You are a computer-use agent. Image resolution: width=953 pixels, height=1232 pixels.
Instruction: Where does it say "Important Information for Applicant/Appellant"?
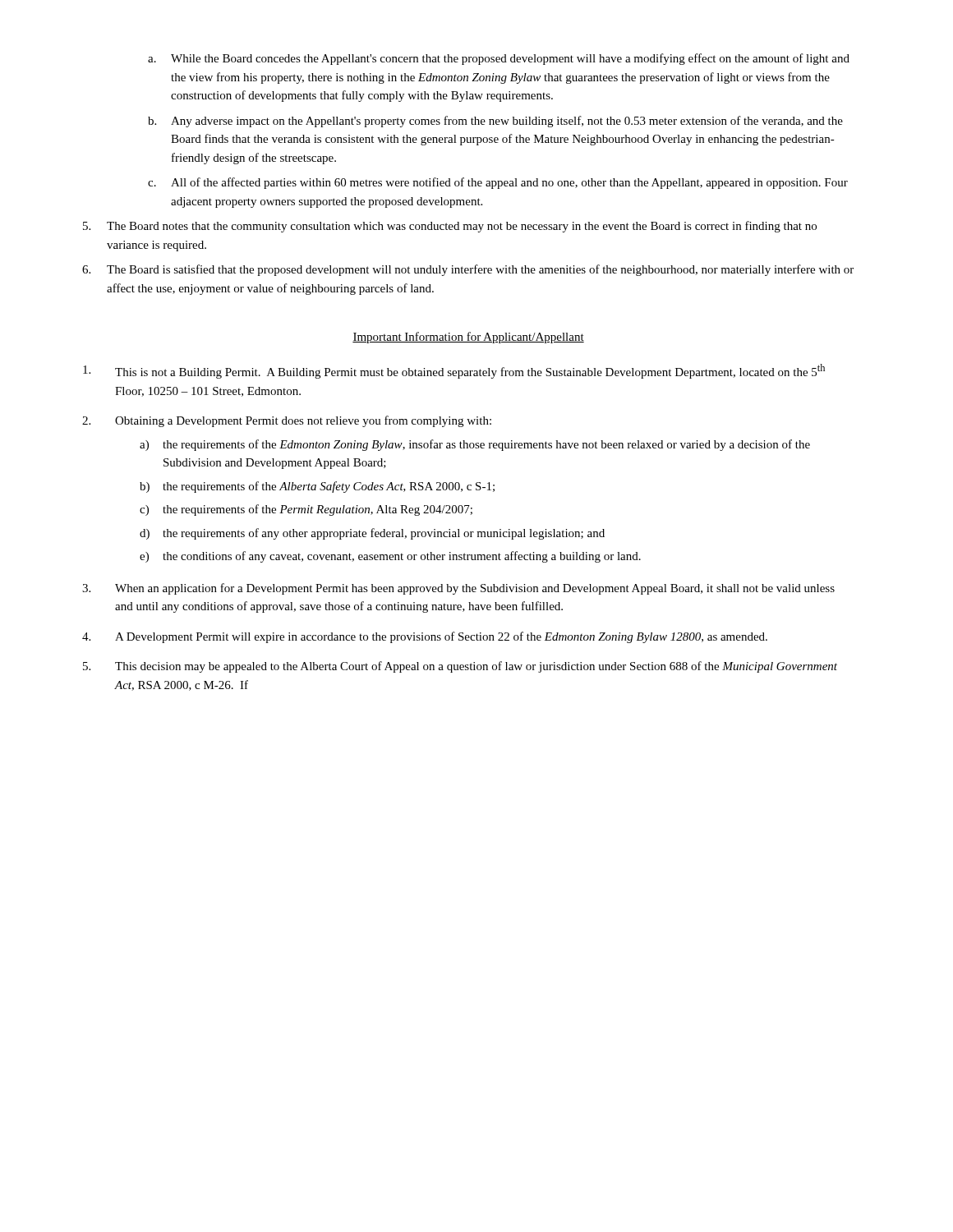[x=468, y=337]
